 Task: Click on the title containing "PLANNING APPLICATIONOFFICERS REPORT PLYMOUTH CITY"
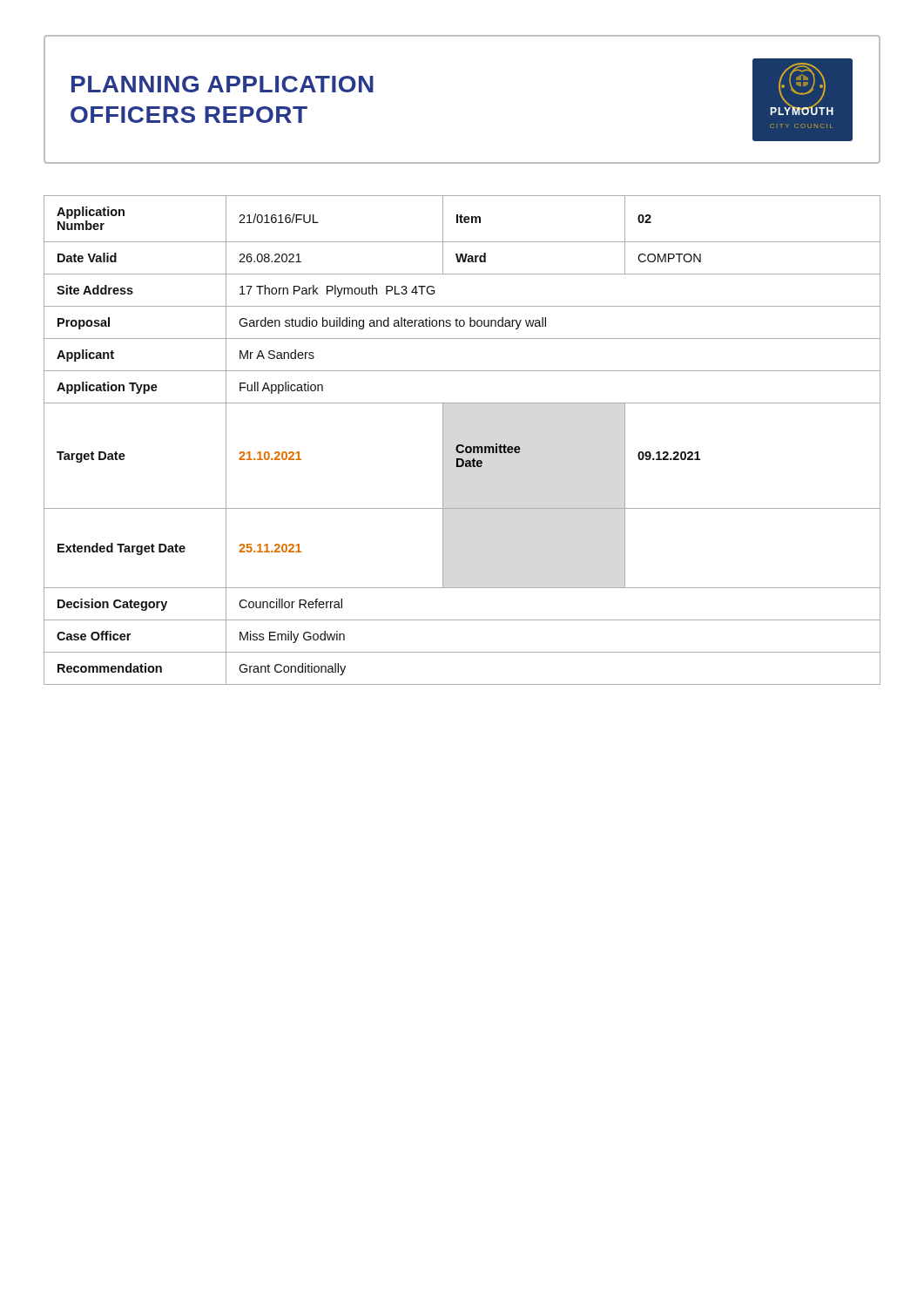click(x=240, y=107)
